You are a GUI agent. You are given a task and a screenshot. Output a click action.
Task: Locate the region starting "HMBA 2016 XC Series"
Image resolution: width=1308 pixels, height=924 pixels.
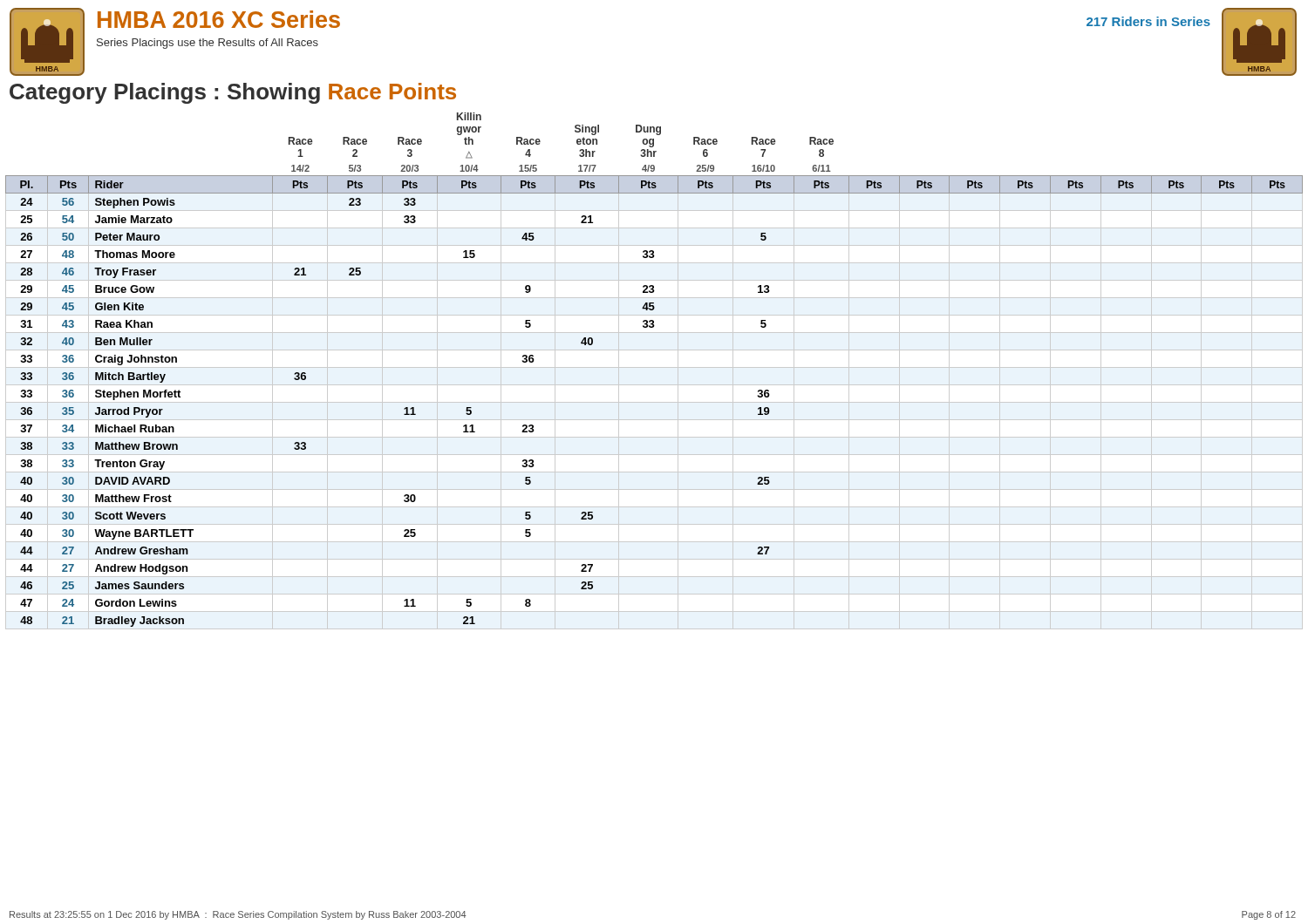(x=219, y=20)
